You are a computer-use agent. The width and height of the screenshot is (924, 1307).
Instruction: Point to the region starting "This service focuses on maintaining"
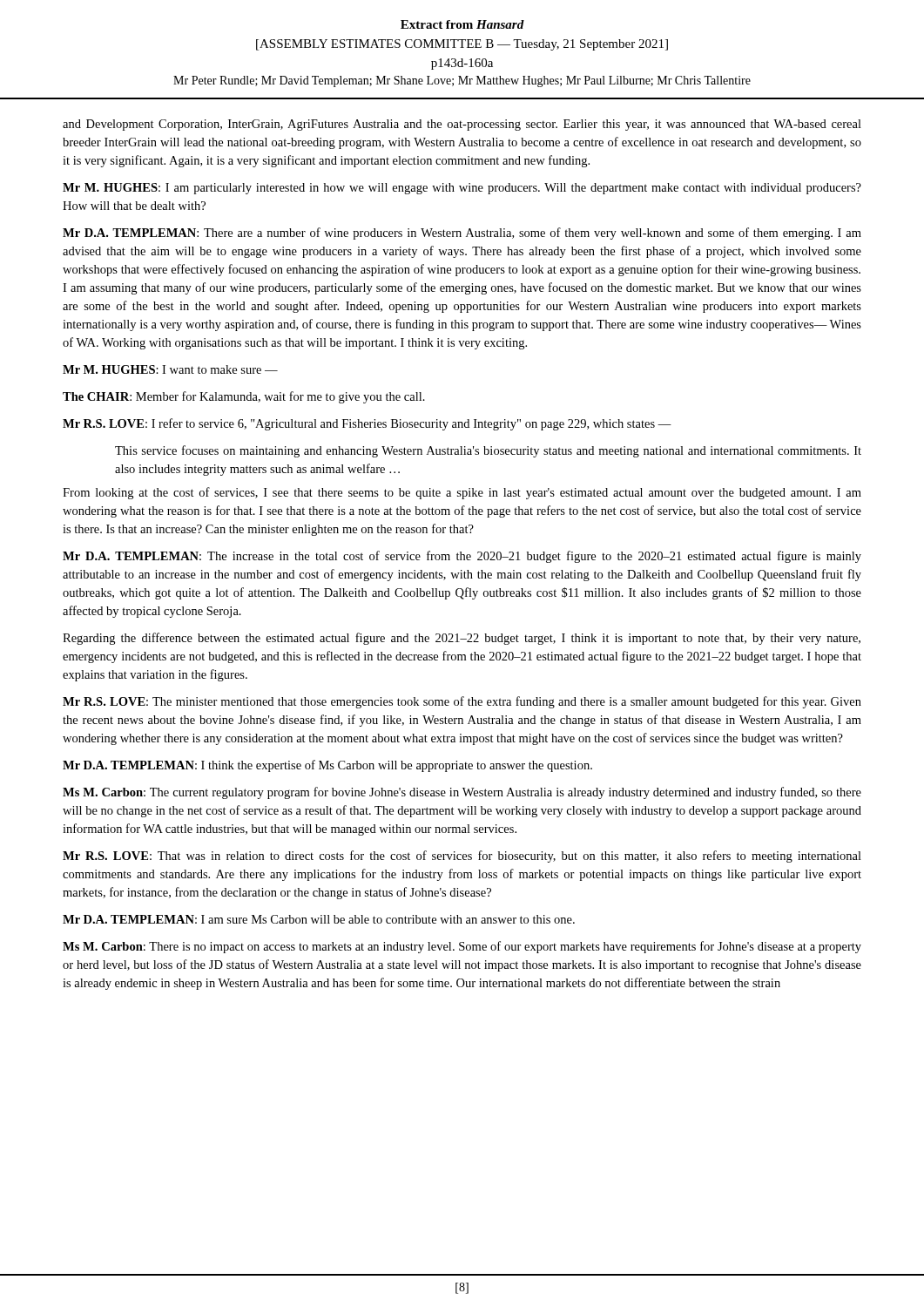click(488, 460)
